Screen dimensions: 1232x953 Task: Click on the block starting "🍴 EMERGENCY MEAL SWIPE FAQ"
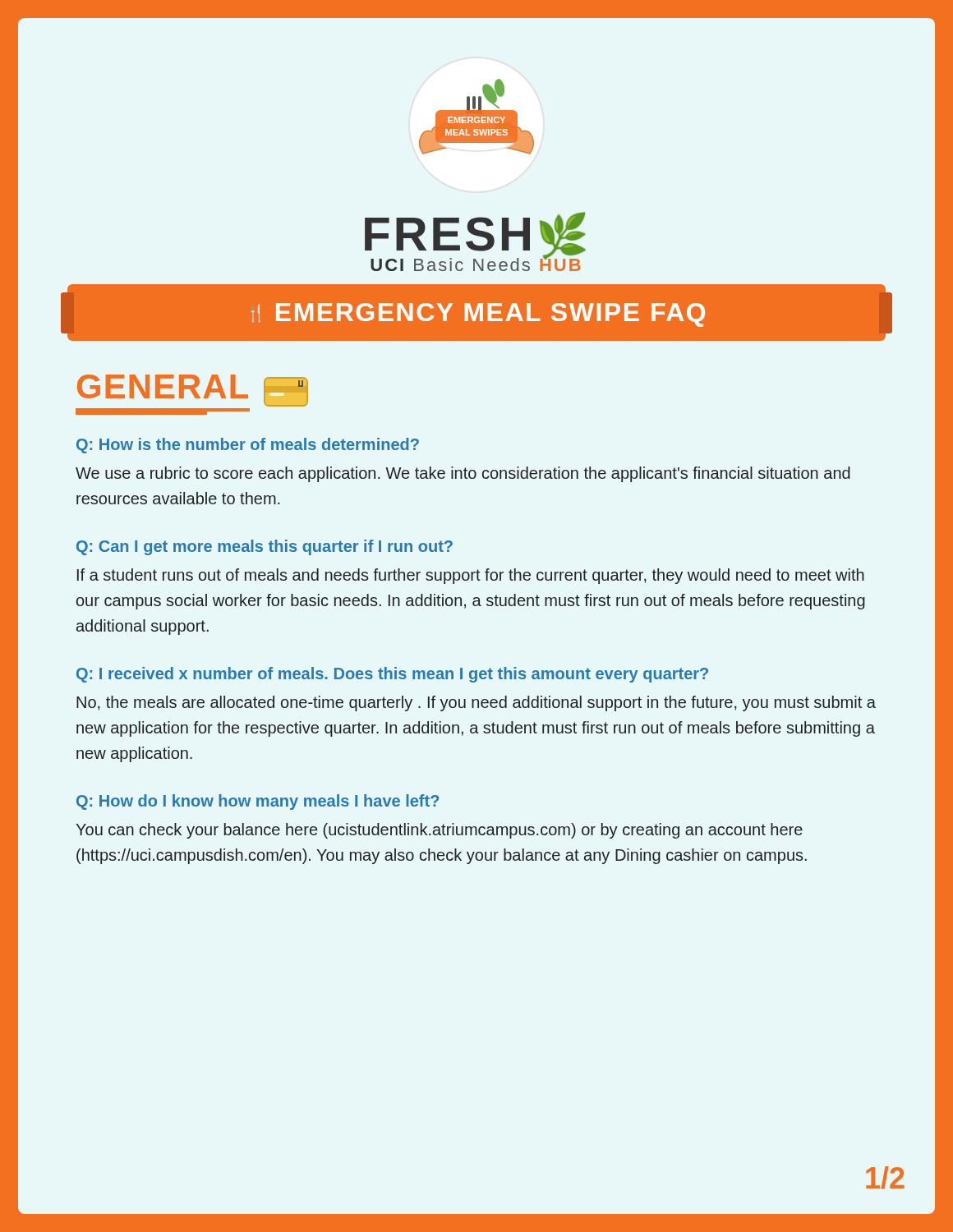[x=476, y=312]
